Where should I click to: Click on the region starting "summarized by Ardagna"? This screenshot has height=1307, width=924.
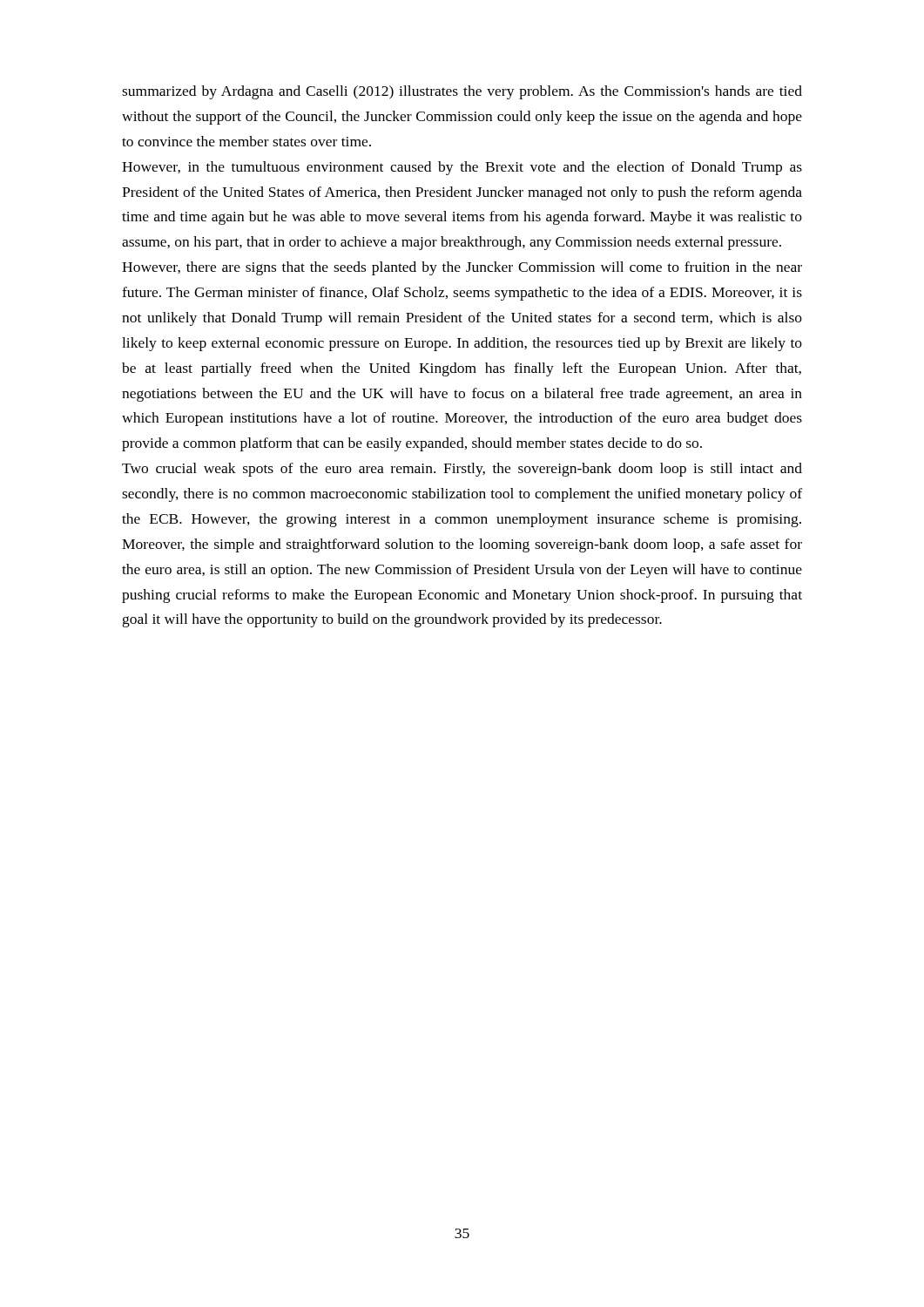coord(462,116)
